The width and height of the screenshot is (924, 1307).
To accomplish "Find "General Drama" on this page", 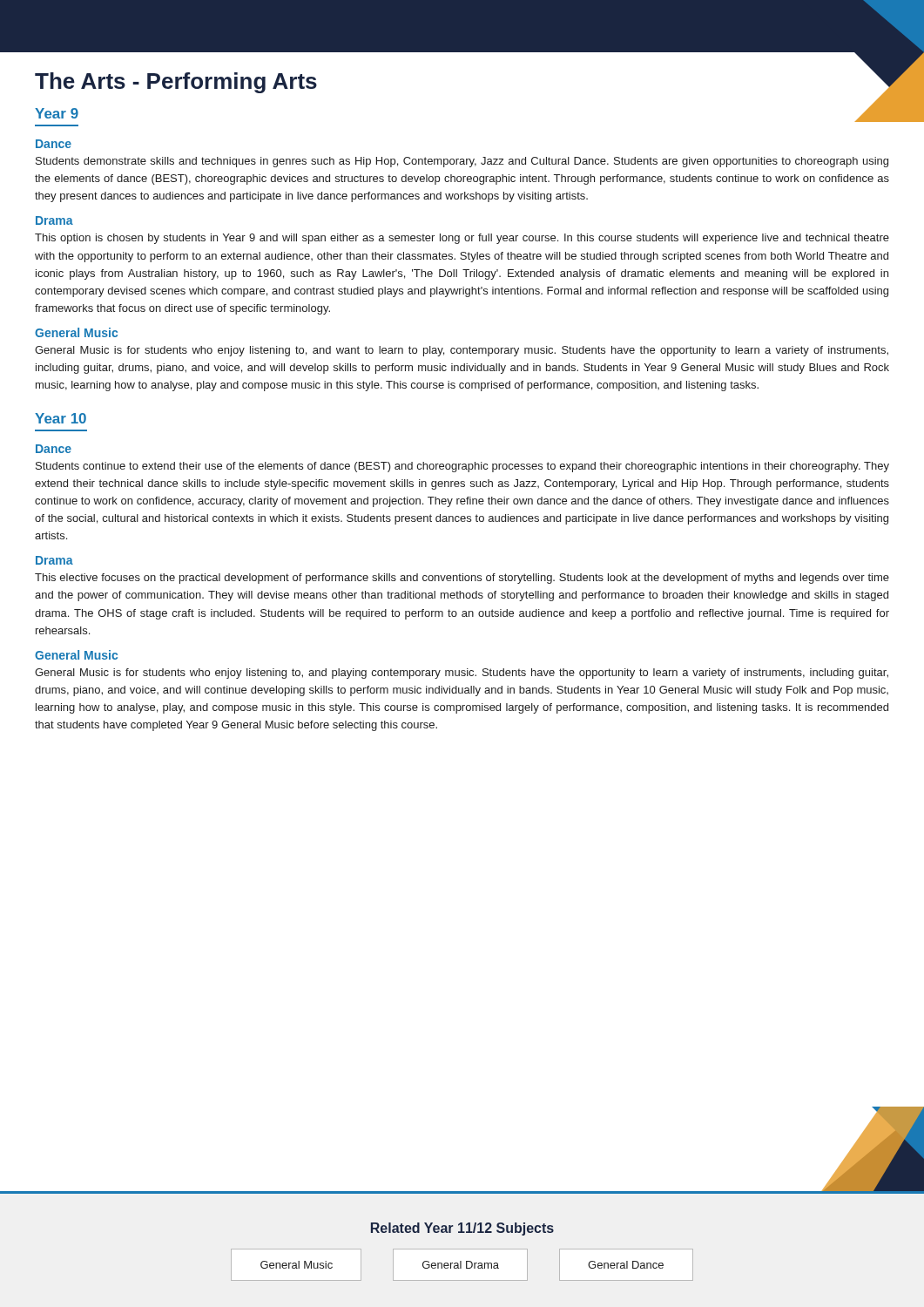I will click(460, 1264).
